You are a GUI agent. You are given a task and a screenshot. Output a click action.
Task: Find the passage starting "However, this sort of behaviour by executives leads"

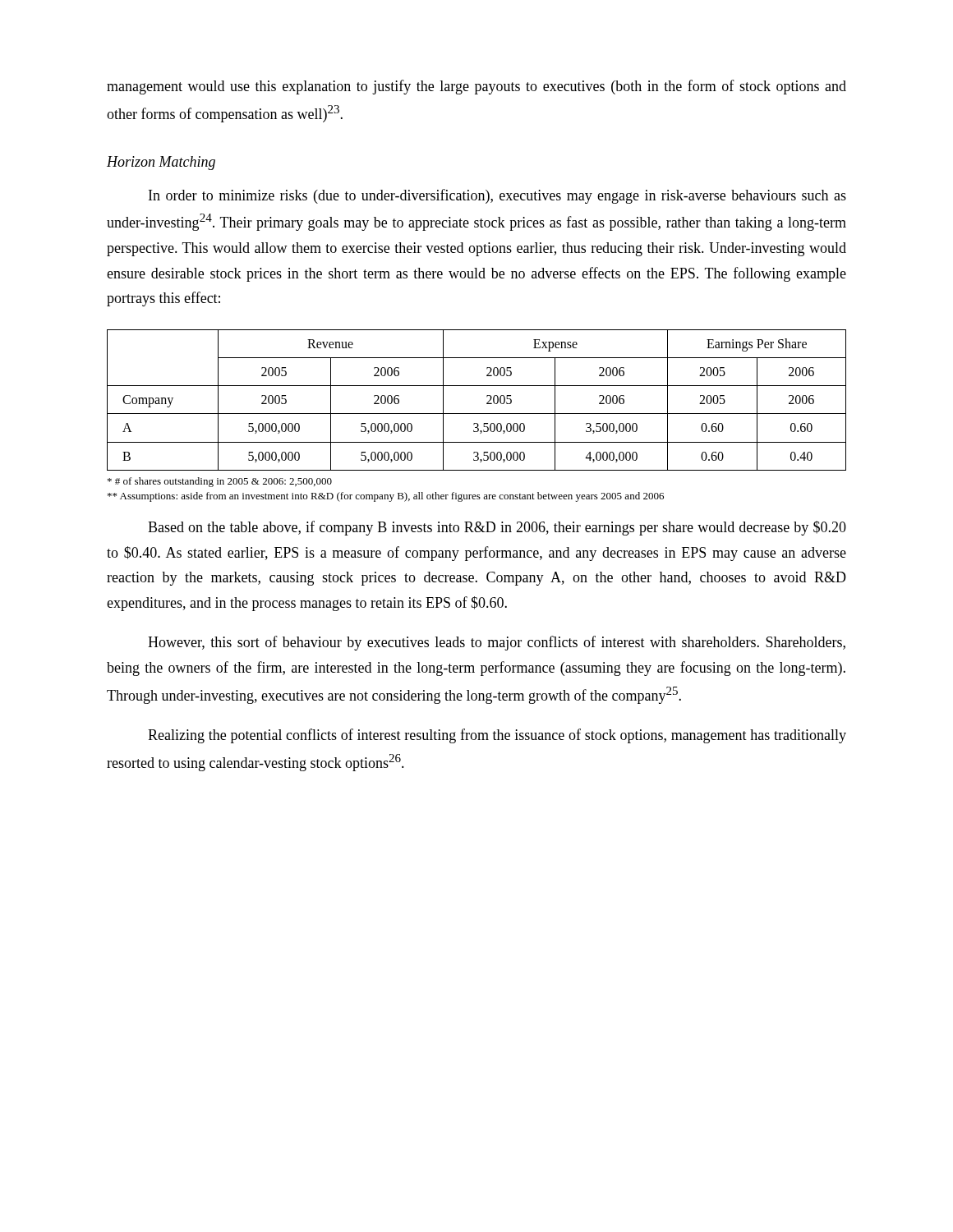point(476,669)
